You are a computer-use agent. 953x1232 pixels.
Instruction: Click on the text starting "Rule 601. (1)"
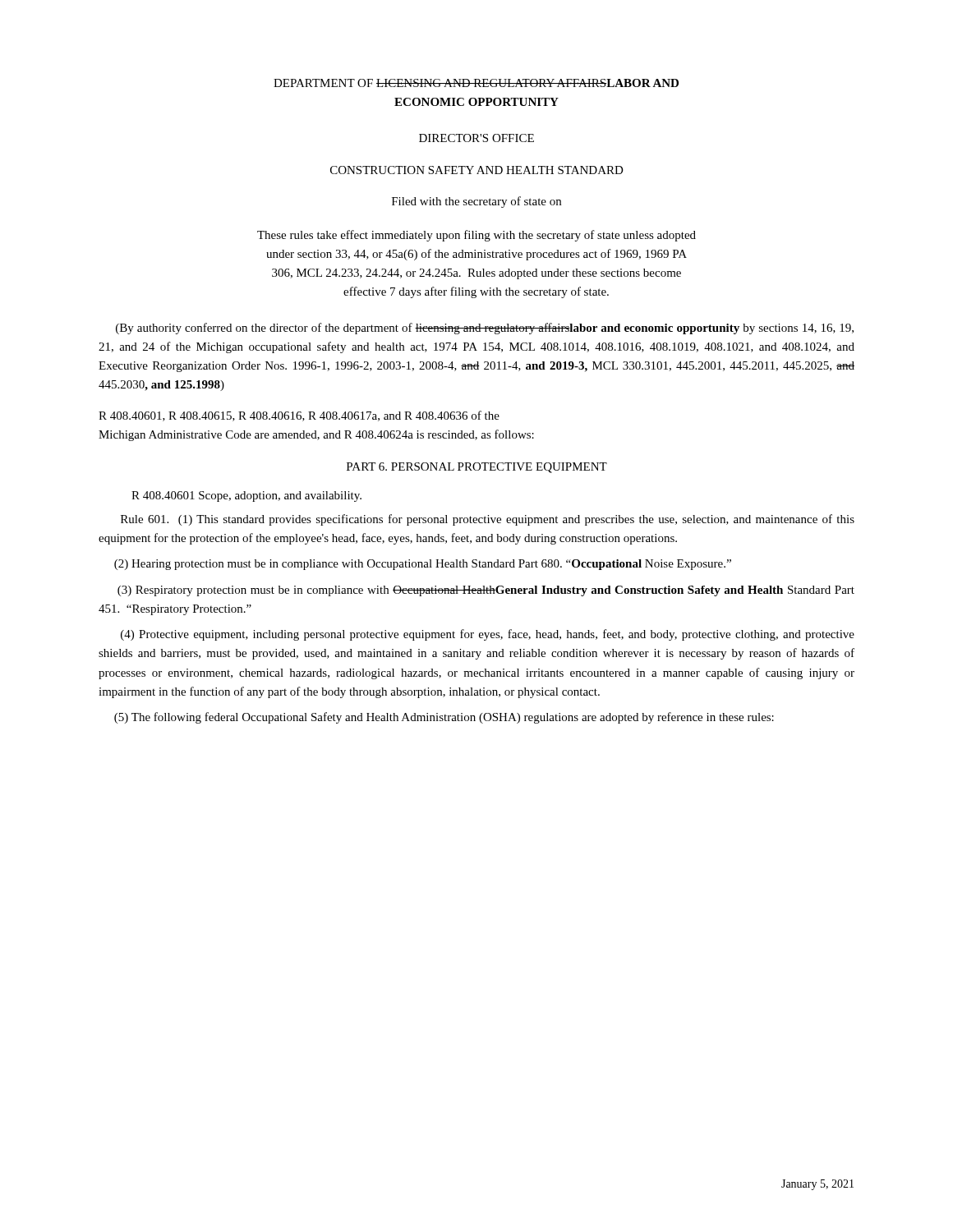coord(476,528)
